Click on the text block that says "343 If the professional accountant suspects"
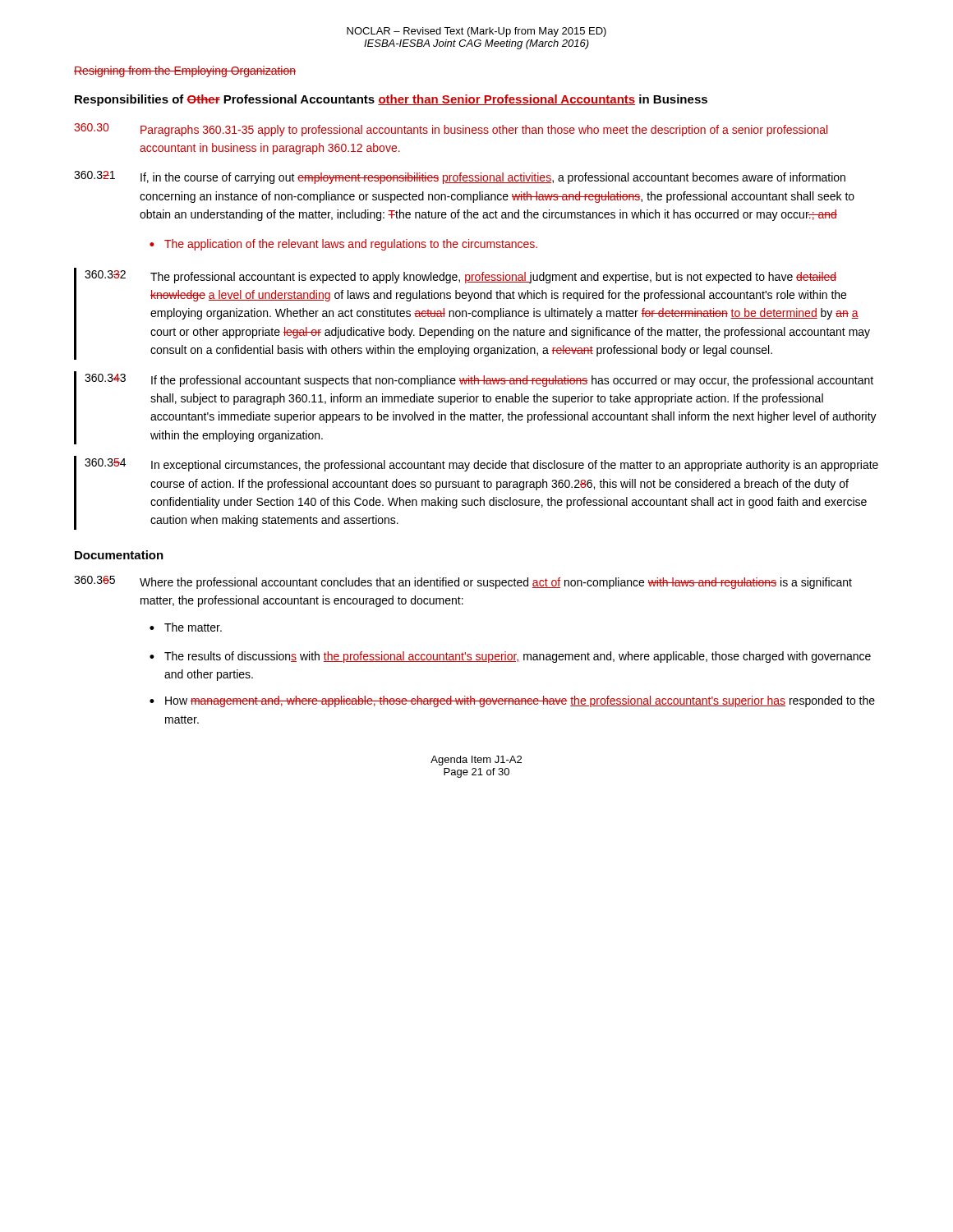The width and height of the screenshot is (953, 1232). [x=482, y=408]
